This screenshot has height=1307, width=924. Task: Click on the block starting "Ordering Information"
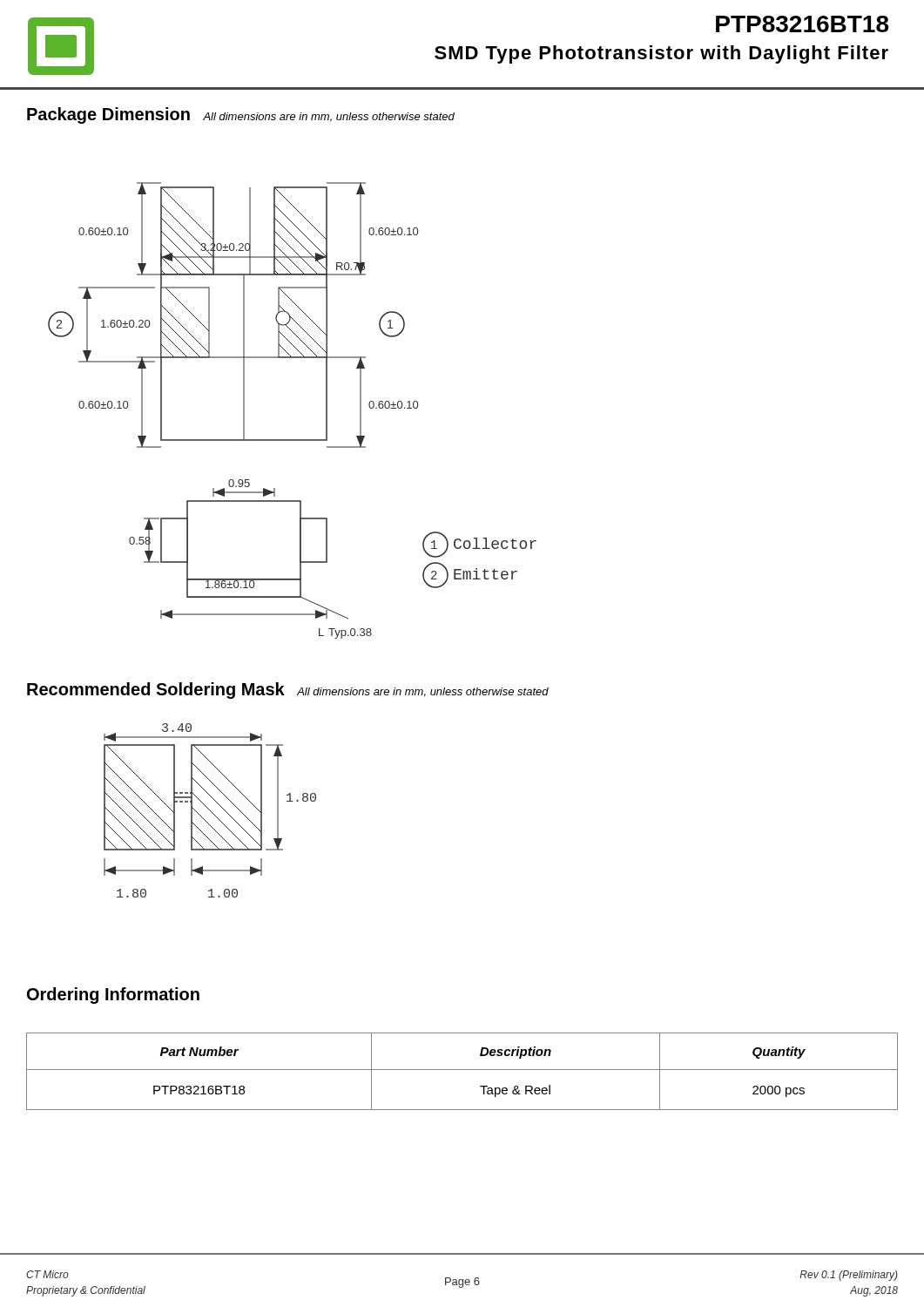point(113,994)
